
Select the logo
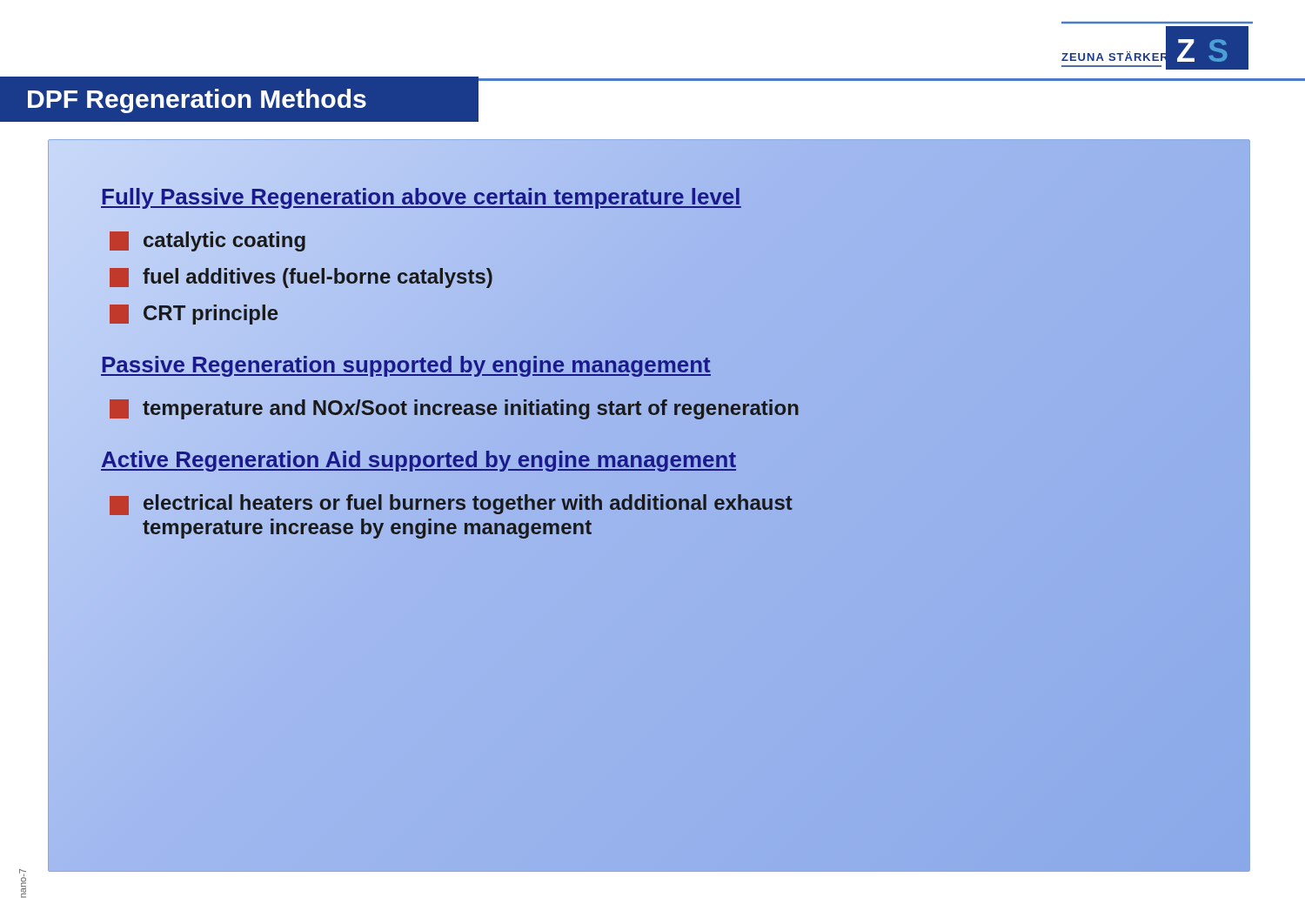click(x=1157, y=46)
